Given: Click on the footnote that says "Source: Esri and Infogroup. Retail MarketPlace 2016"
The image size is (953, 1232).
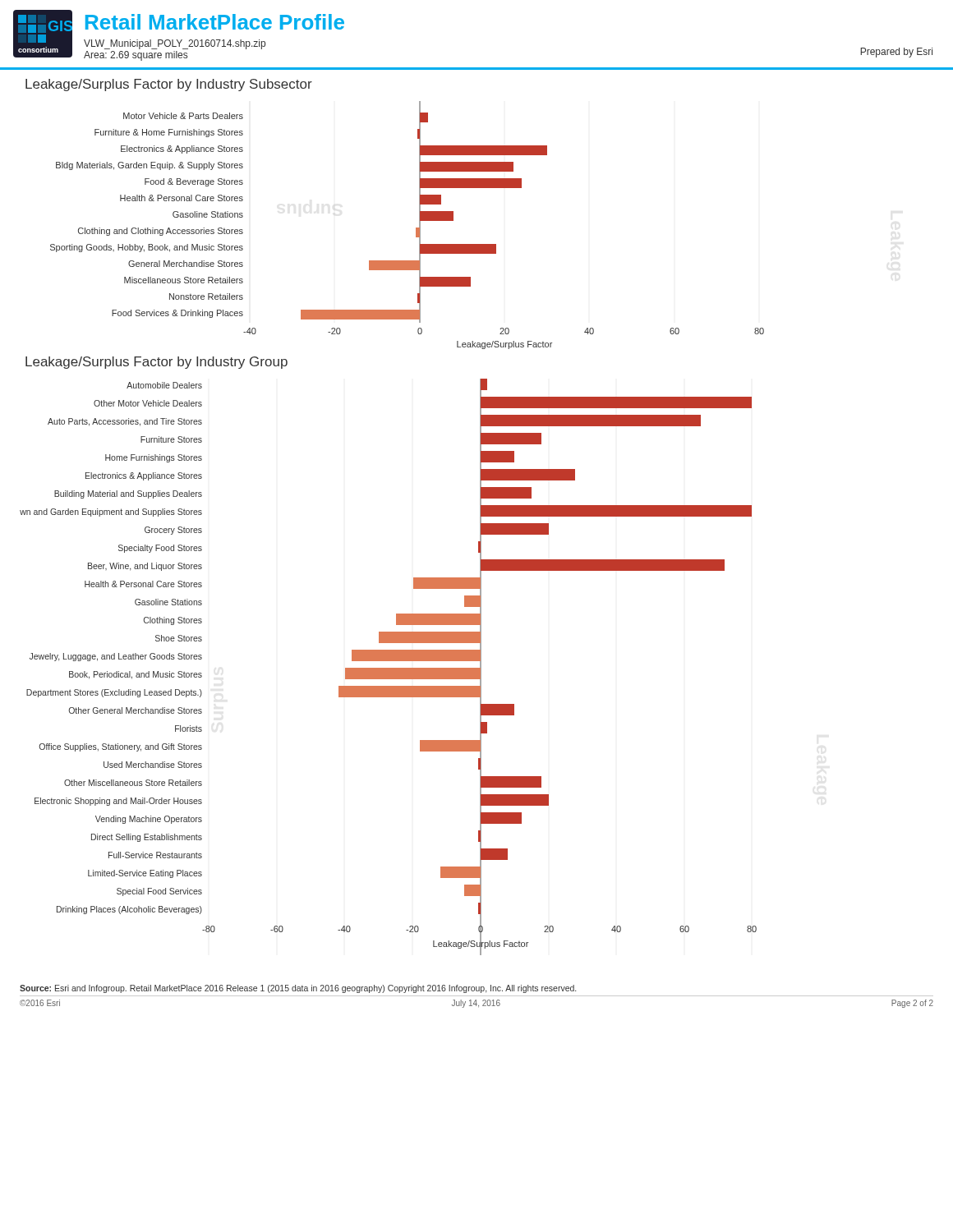Looking at the screenshot, I should click(298, 988).
